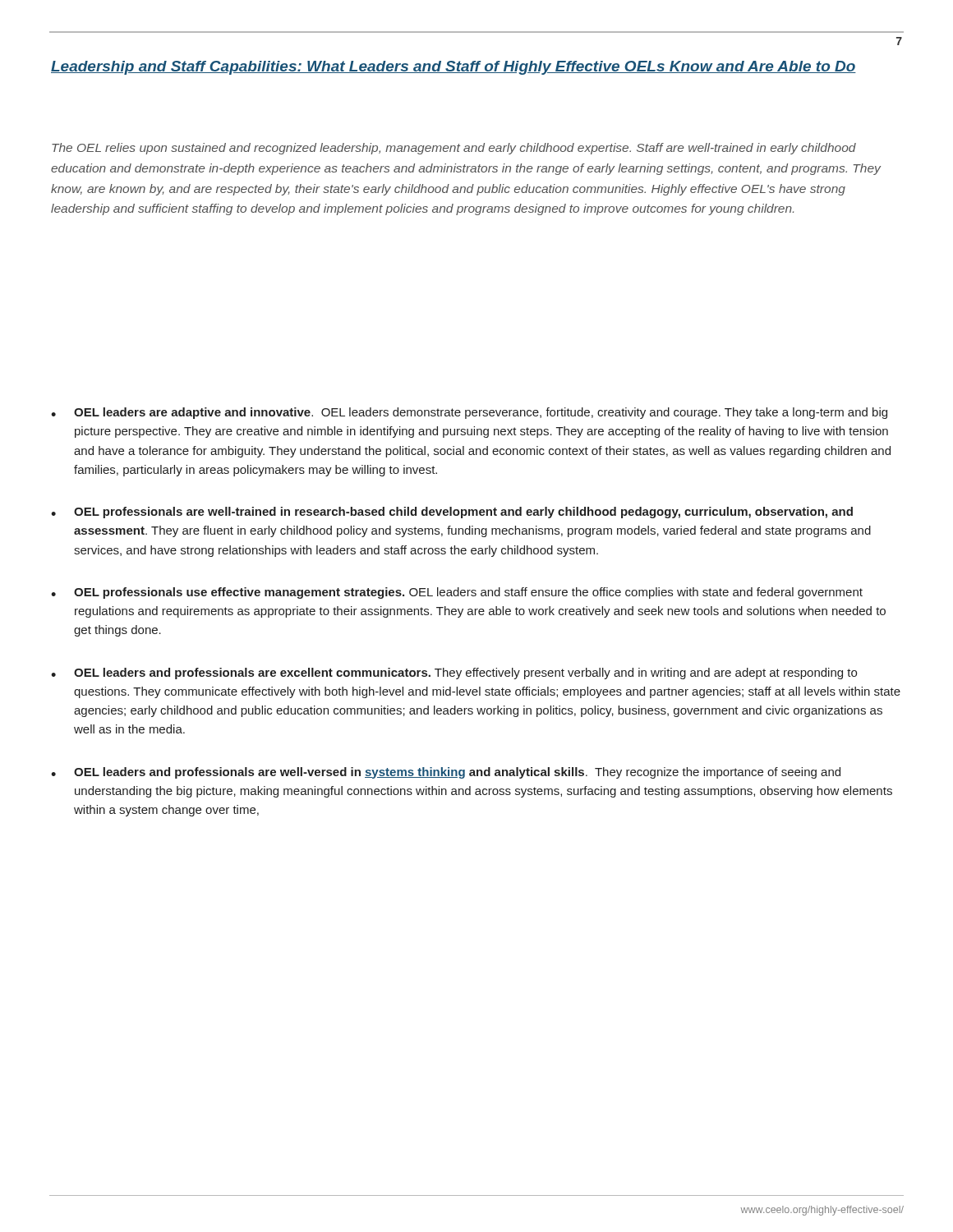Viewport: 953px width, 1232px height.
Task: Click on the list item containing "• OEL professionals use effective management strategies. OEL"
Action: pos(476,611)
